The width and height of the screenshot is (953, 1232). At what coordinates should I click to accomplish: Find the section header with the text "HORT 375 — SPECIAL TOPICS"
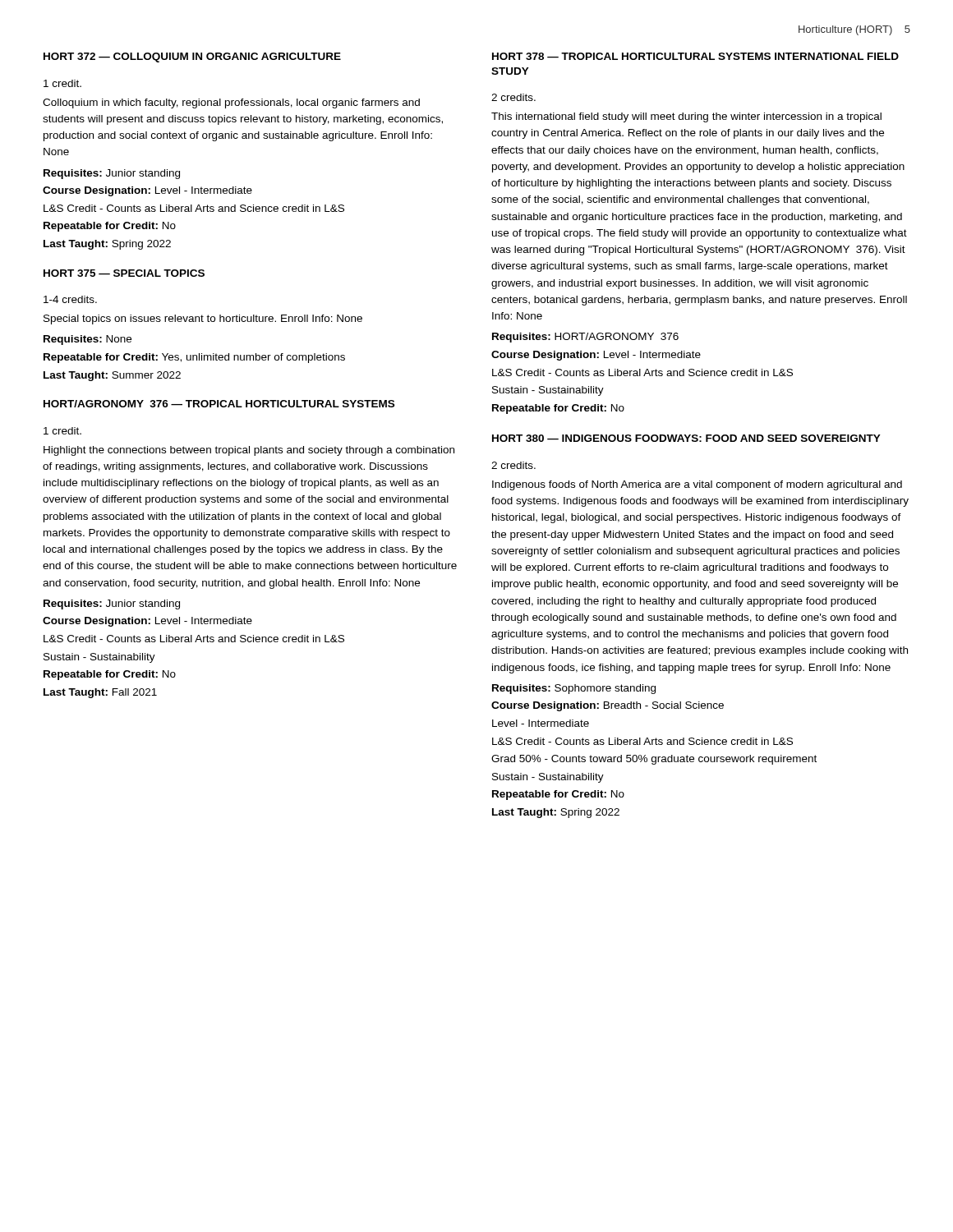[x=124, y=273]
